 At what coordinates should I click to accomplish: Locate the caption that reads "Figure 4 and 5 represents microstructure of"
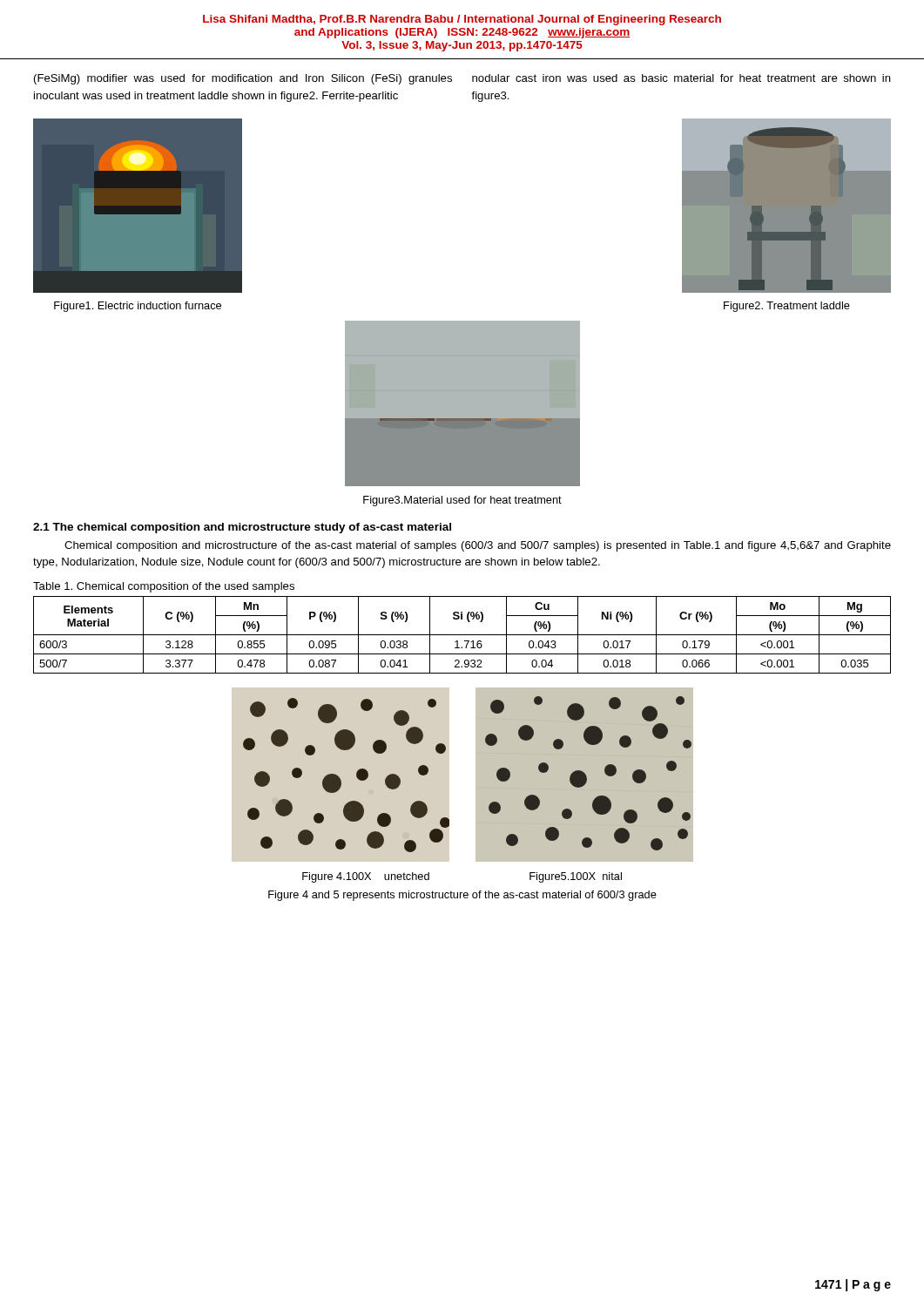pos(462,895)
